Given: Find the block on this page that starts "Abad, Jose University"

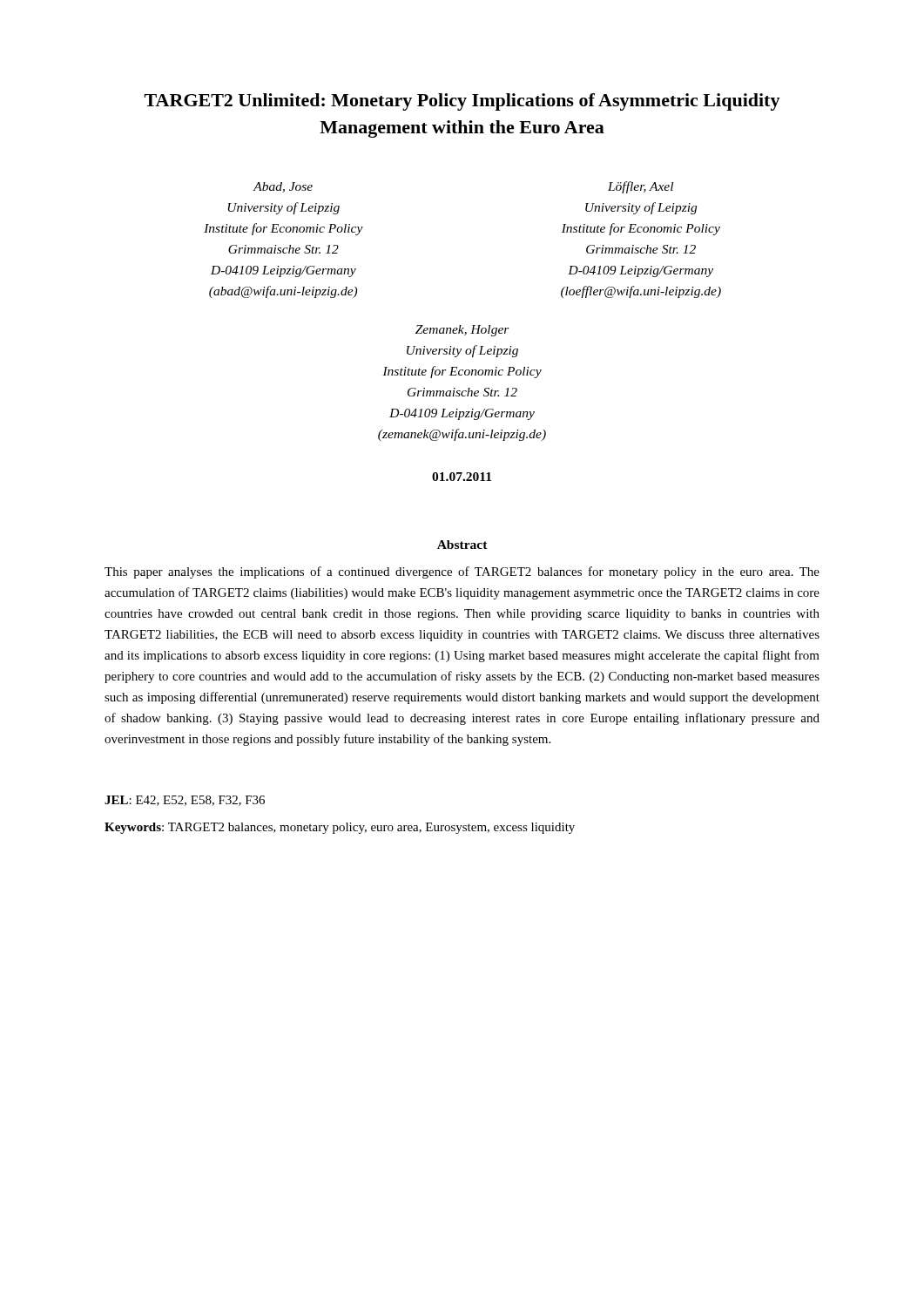Looking at the screenshot, I should click(x=283, y=238).
